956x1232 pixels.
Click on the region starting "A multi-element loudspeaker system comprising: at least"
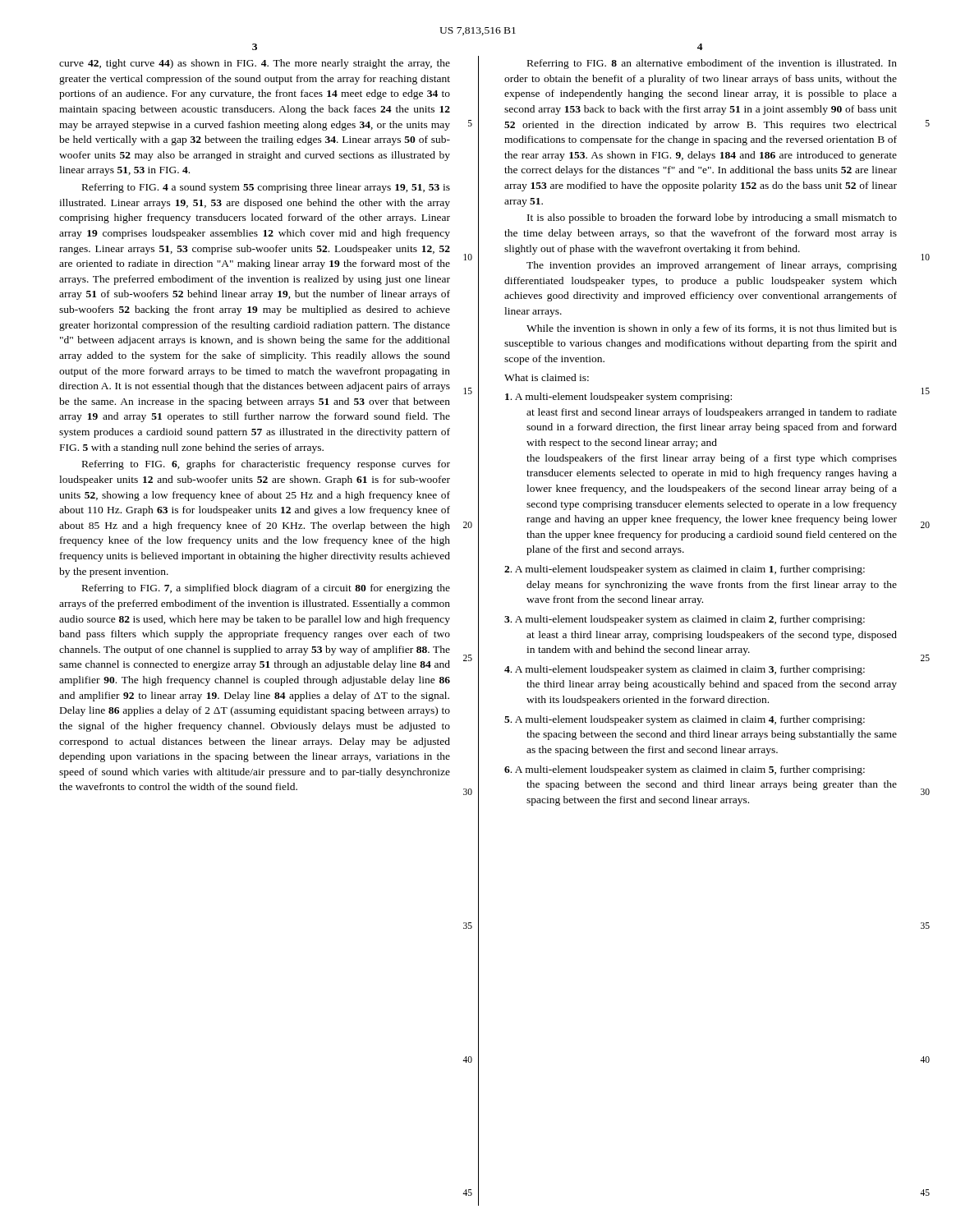coord(701,474)
